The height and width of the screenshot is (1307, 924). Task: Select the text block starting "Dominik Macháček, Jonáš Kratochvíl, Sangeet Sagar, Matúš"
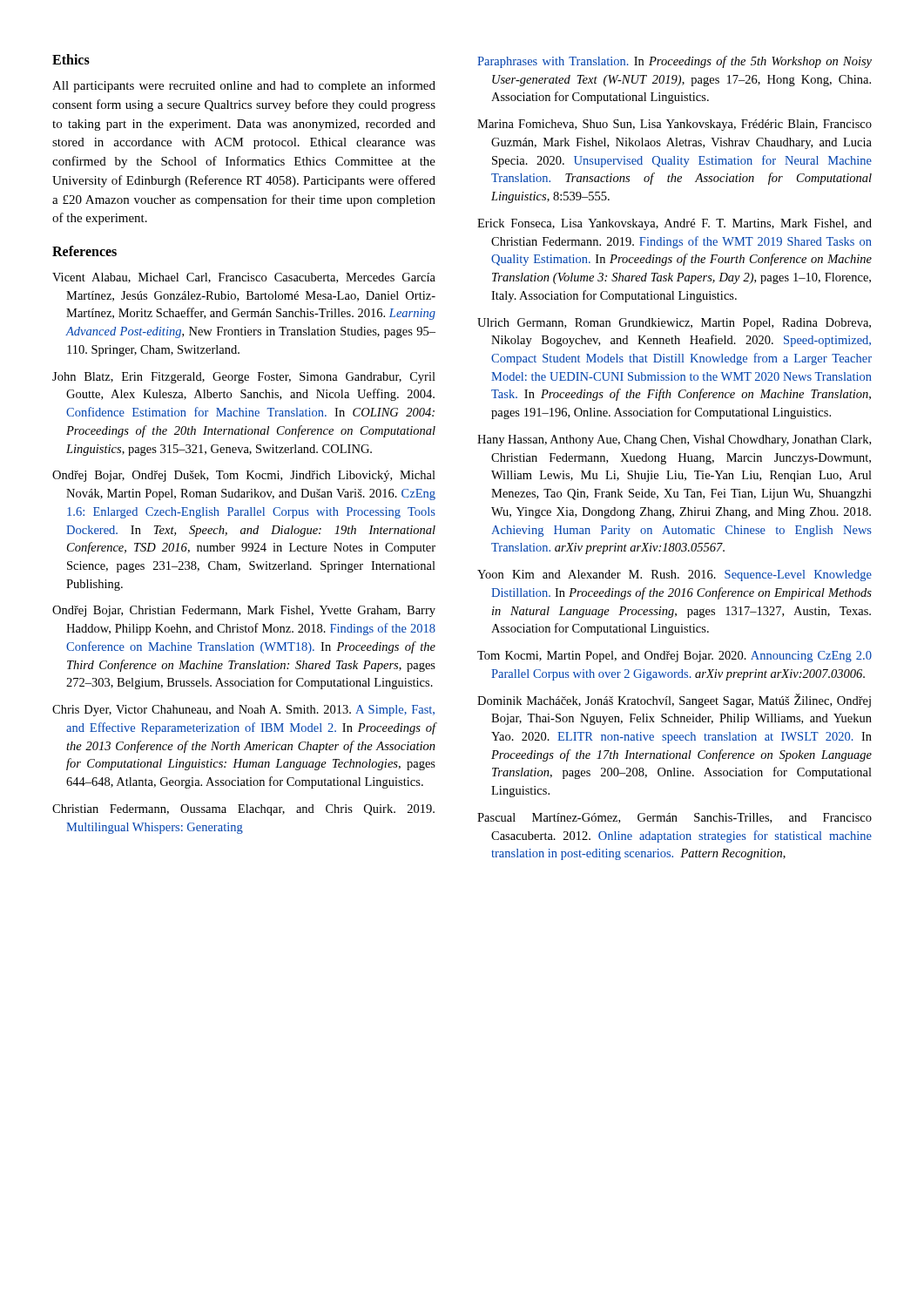coord(674,745)
